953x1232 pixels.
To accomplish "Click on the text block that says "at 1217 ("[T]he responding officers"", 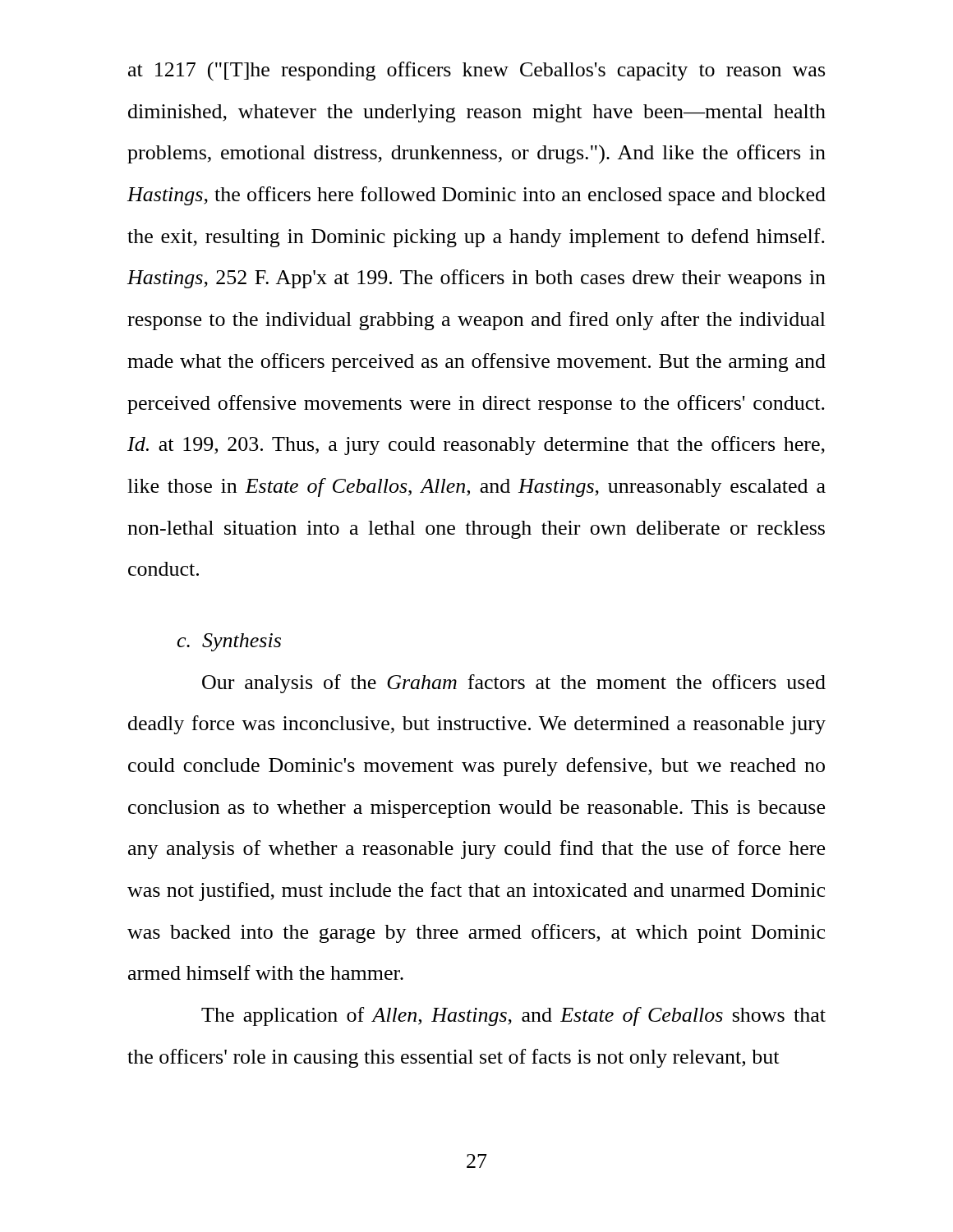I will pyautogui.click(x=476, y=319).
